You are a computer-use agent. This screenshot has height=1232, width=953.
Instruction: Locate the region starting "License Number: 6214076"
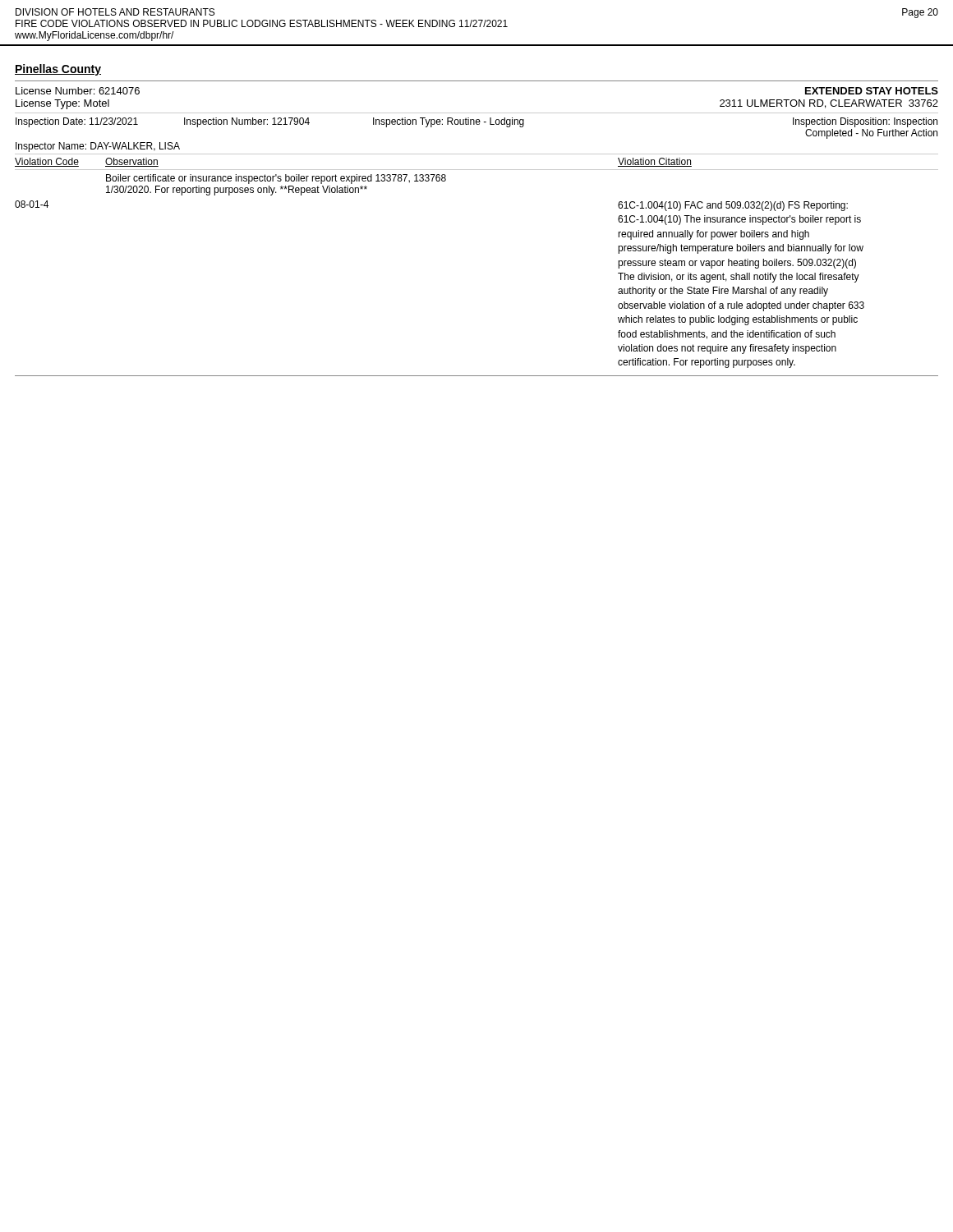[x=476, y=91]
